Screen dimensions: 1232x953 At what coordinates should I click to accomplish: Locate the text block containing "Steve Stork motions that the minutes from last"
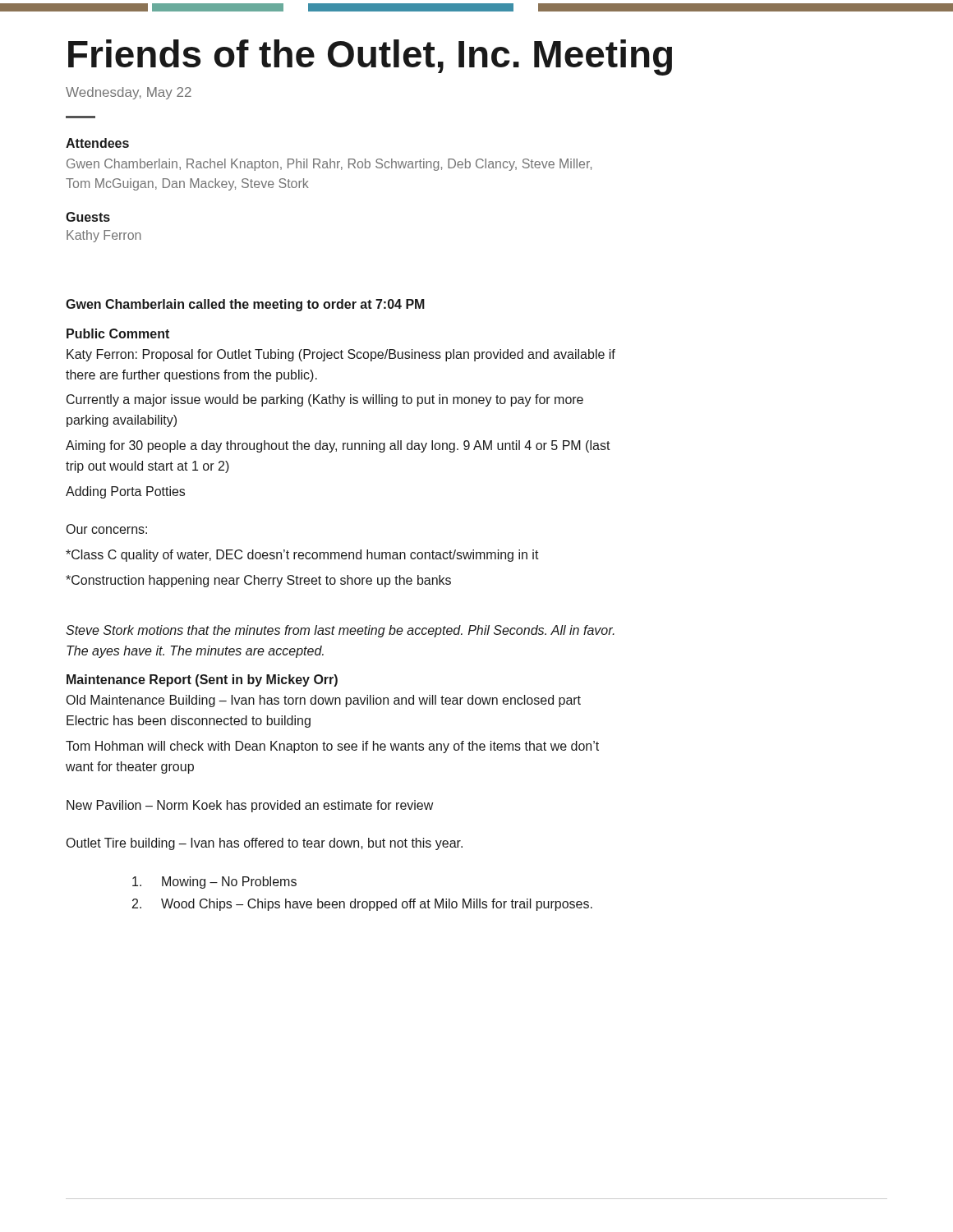tap(341, 640)
